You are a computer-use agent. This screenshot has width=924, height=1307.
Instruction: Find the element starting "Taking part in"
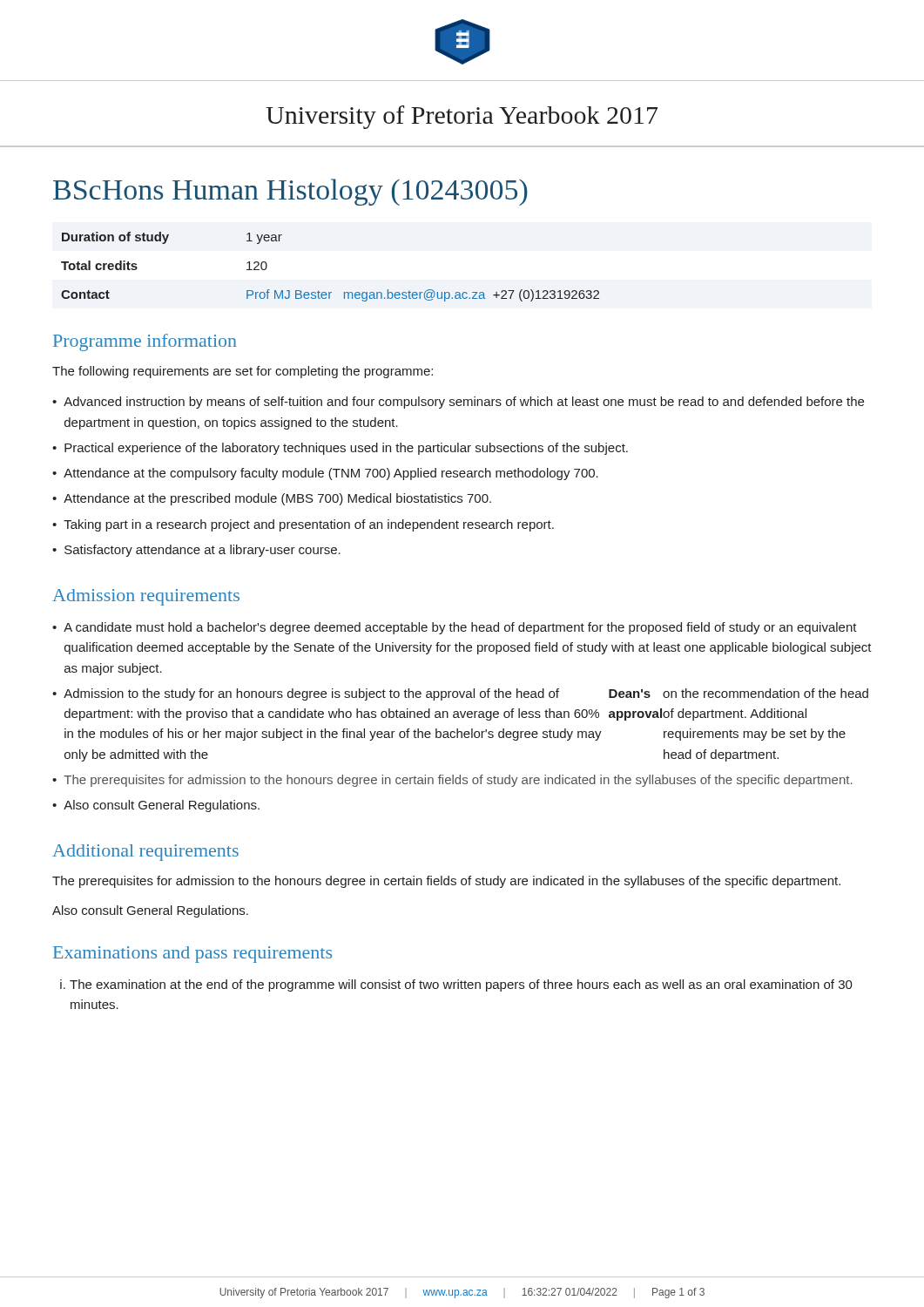point(309,524)
